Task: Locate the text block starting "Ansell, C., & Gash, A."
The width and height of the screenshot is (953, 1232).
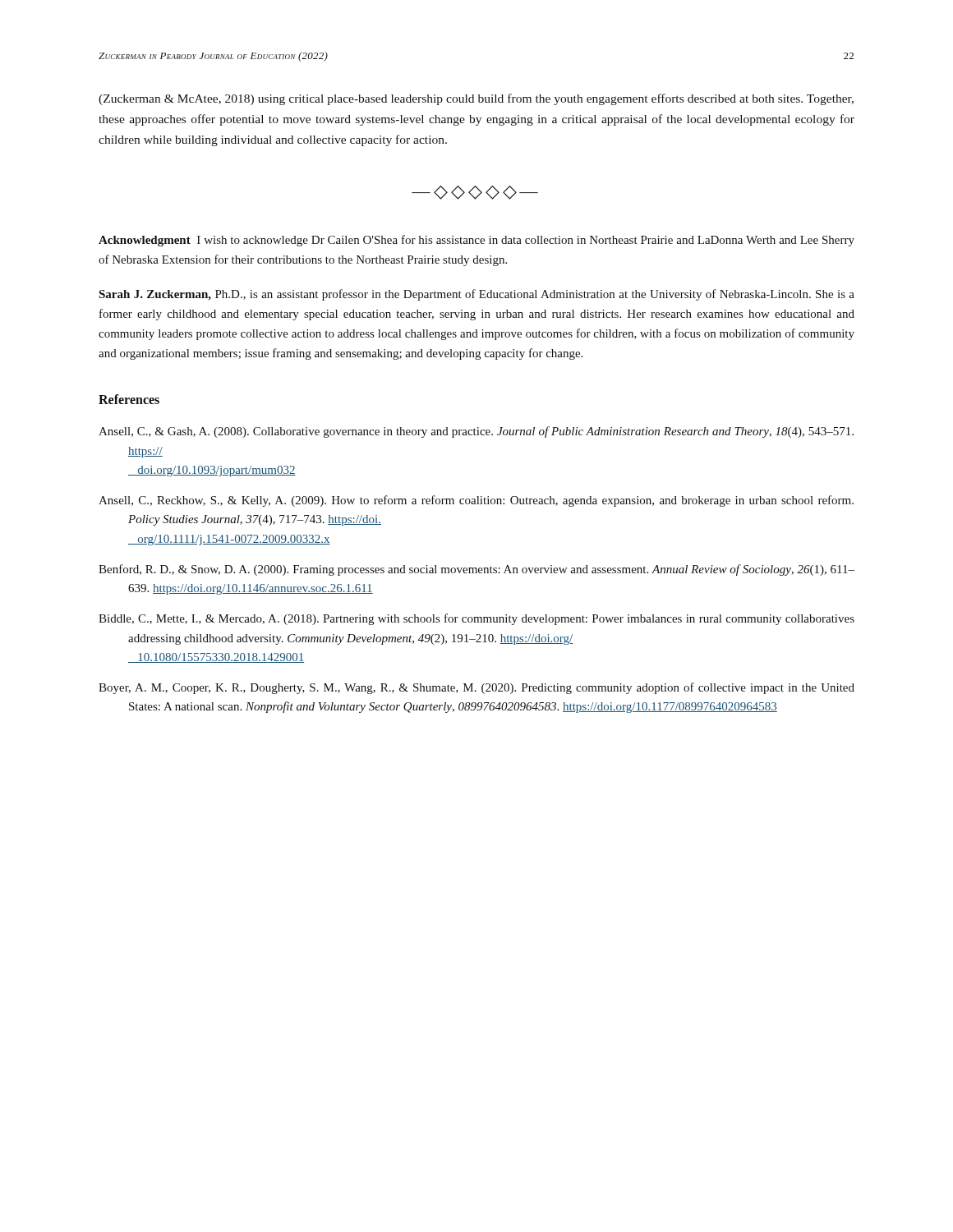Action: [x=476, y=432]
